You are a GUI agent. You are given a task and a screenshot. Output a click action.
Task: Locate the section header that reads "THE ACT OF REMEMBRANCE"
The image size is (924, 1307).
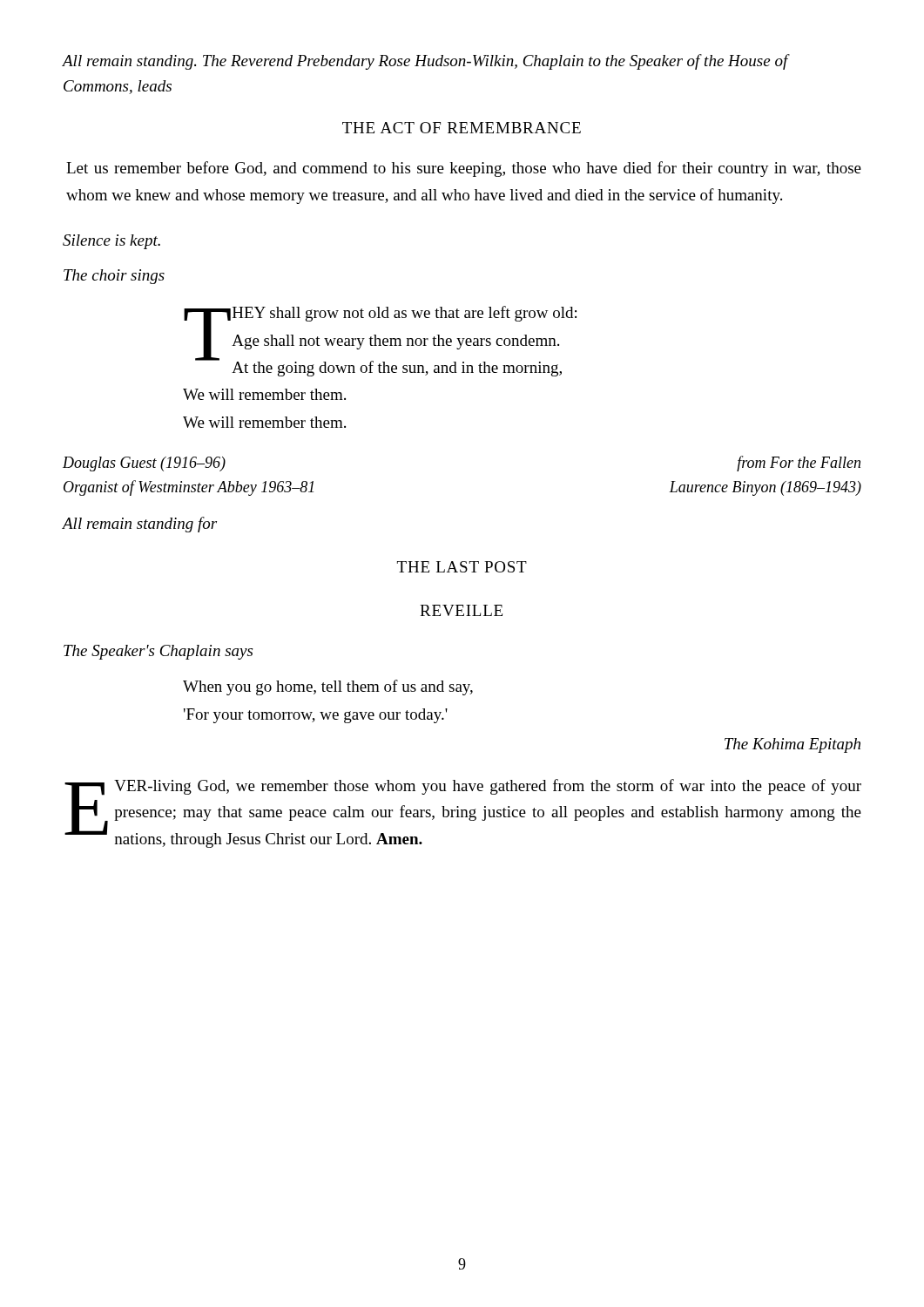tap(462, 128)
